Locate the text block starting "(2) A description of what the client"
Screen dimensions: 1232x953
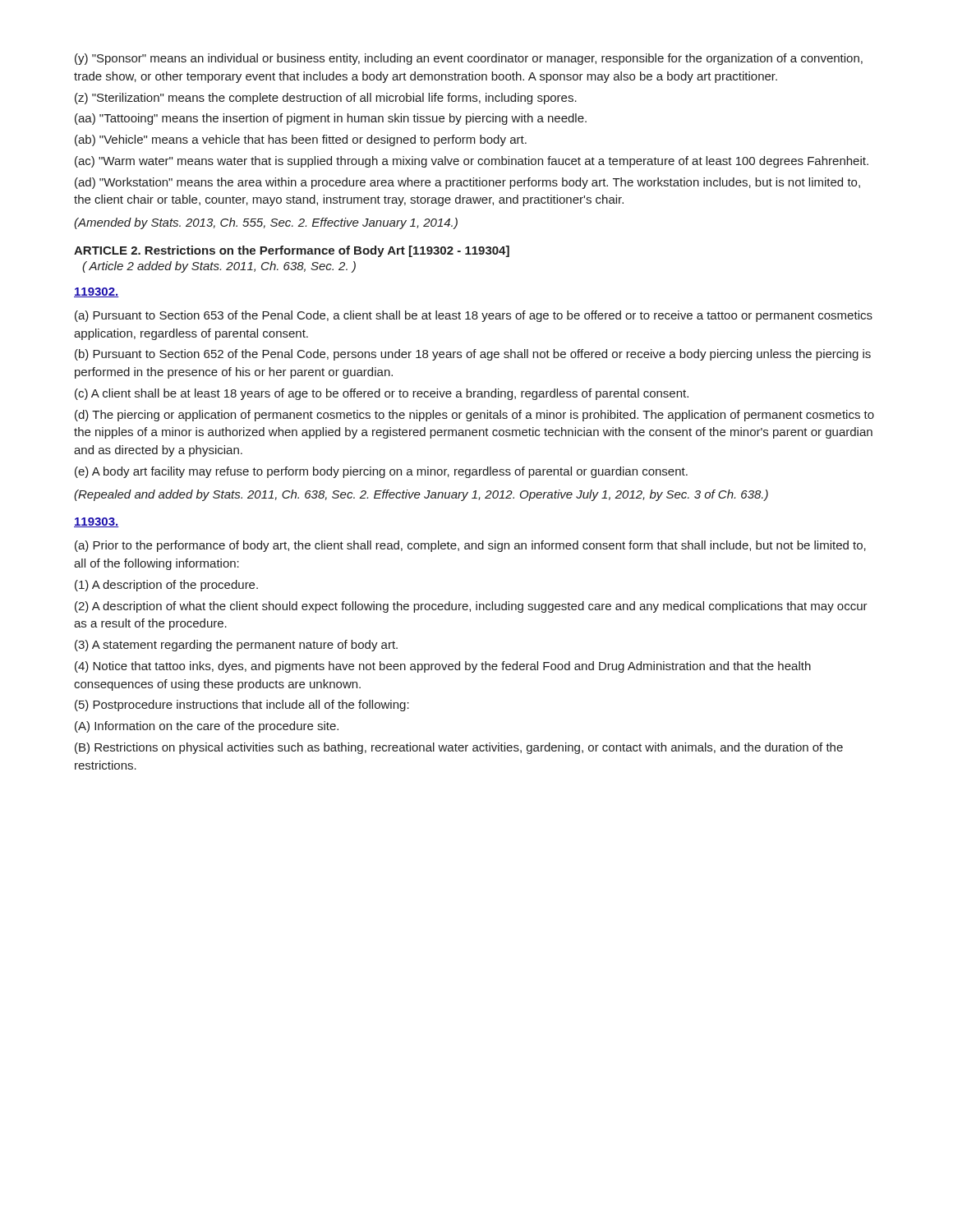pyautogui.click(x=471, y=614)
